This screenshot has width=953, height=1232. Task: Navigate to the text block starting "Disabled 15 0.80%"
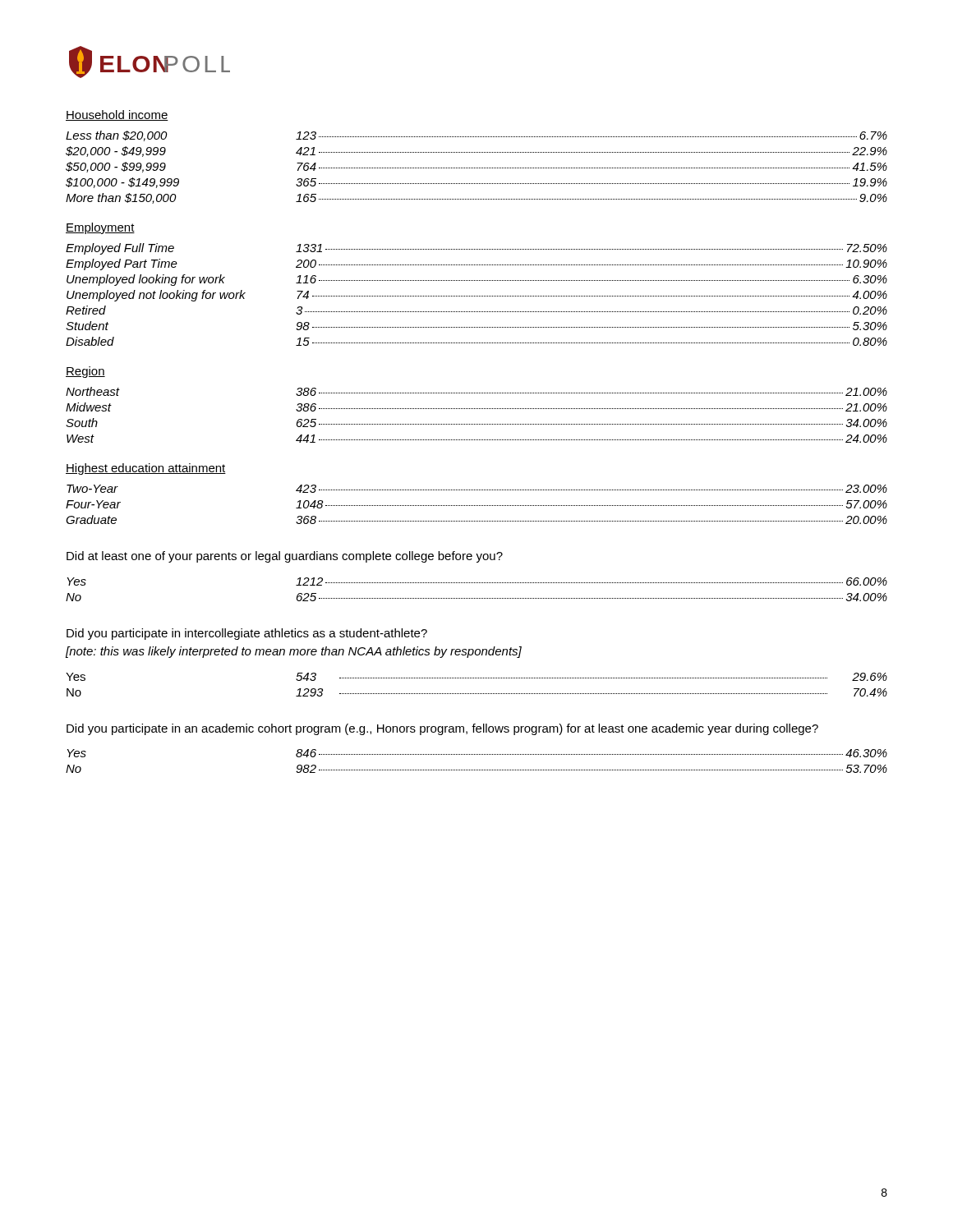[476, 342]
